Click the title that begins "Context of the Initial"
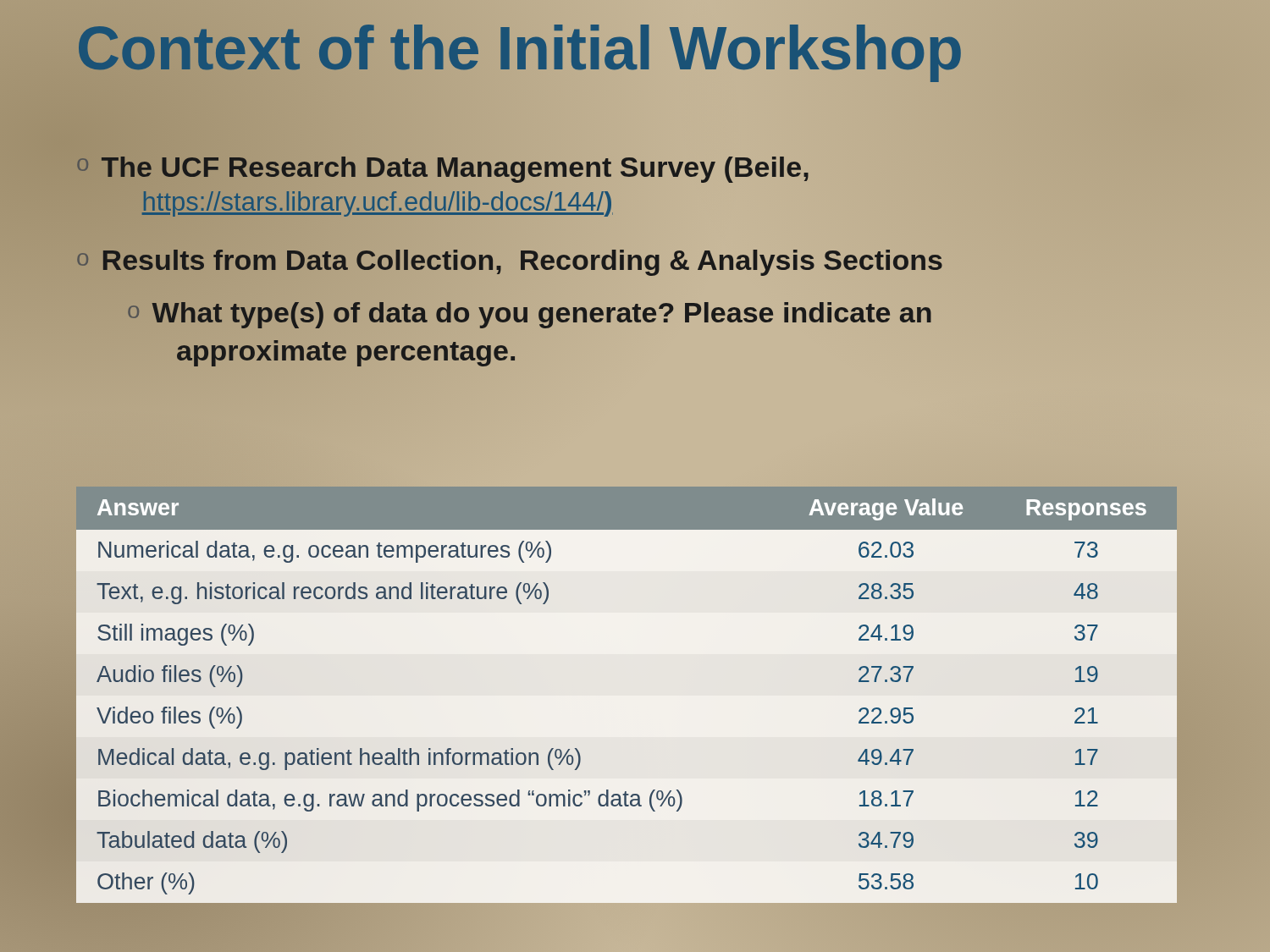The width and height of the screenshot is (1270, 952). pyautogui.click(x=627, y=49)
